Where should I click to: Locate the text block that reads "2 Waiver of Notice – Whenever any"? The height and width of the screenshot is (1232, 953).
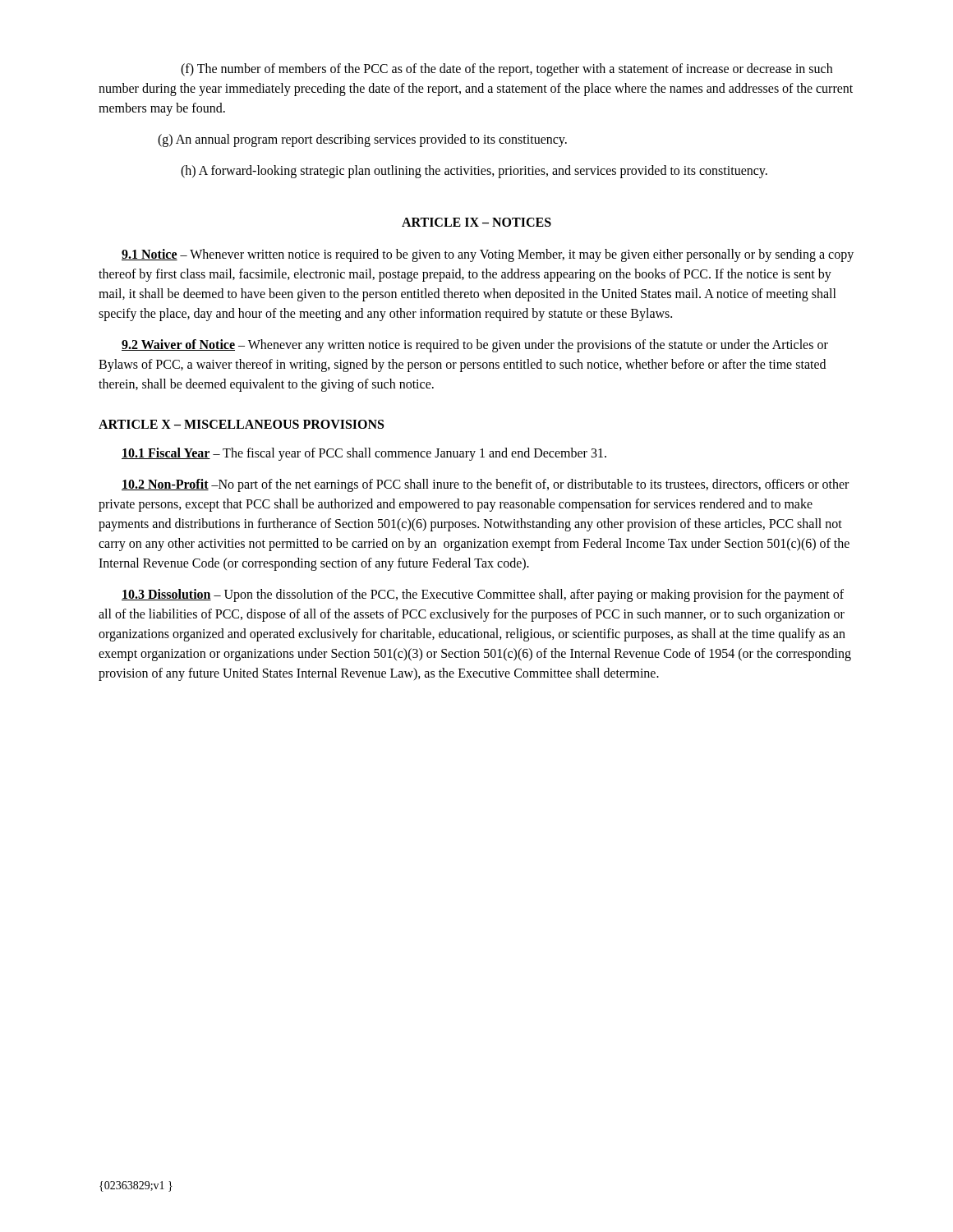[x=463, y=364]
